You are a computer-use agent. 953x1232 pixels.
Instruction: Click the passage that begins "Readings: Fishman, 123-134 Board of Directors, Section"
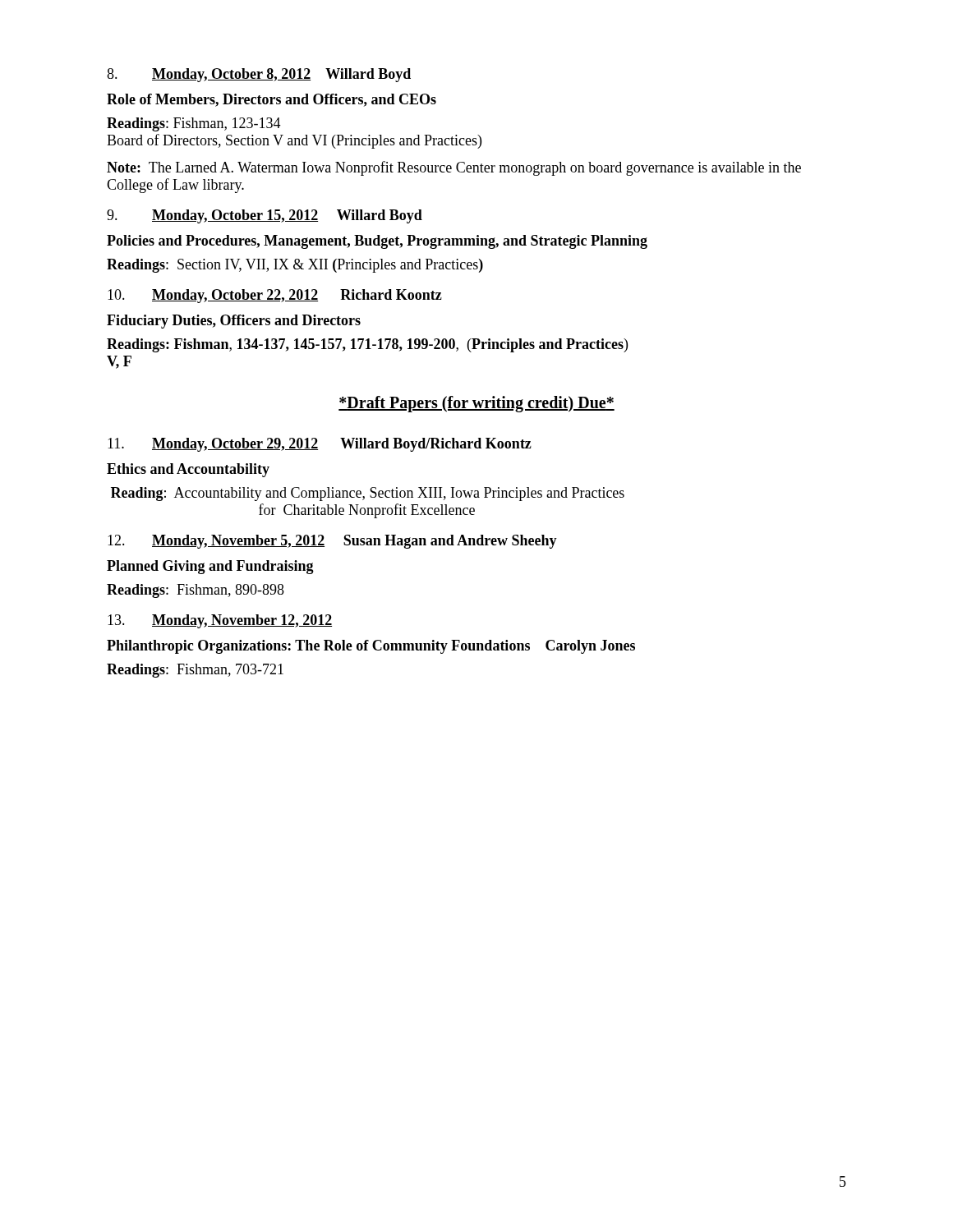point(294,132)
